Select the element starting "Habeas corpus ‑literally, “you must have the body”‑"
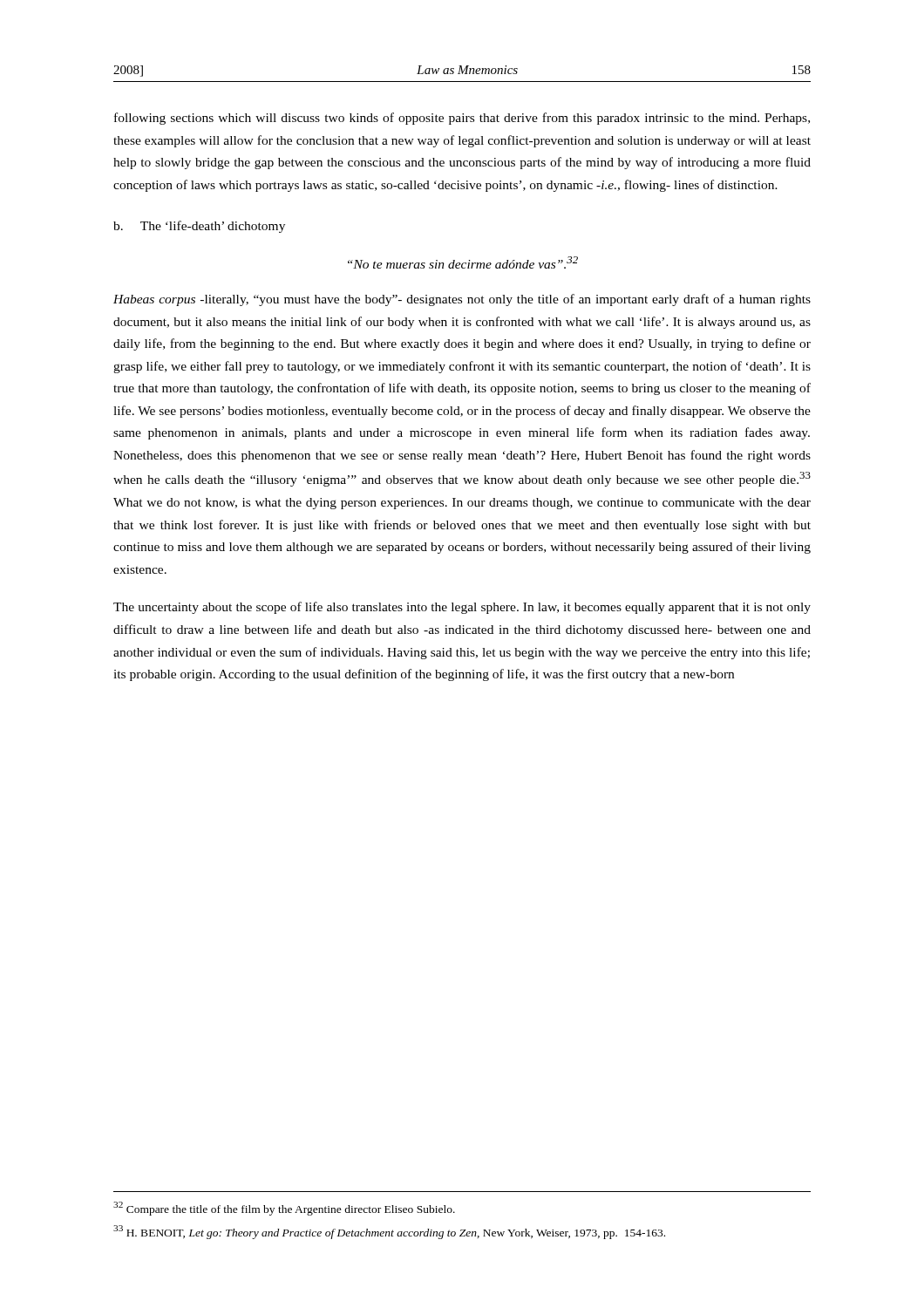 click(462, 434)
